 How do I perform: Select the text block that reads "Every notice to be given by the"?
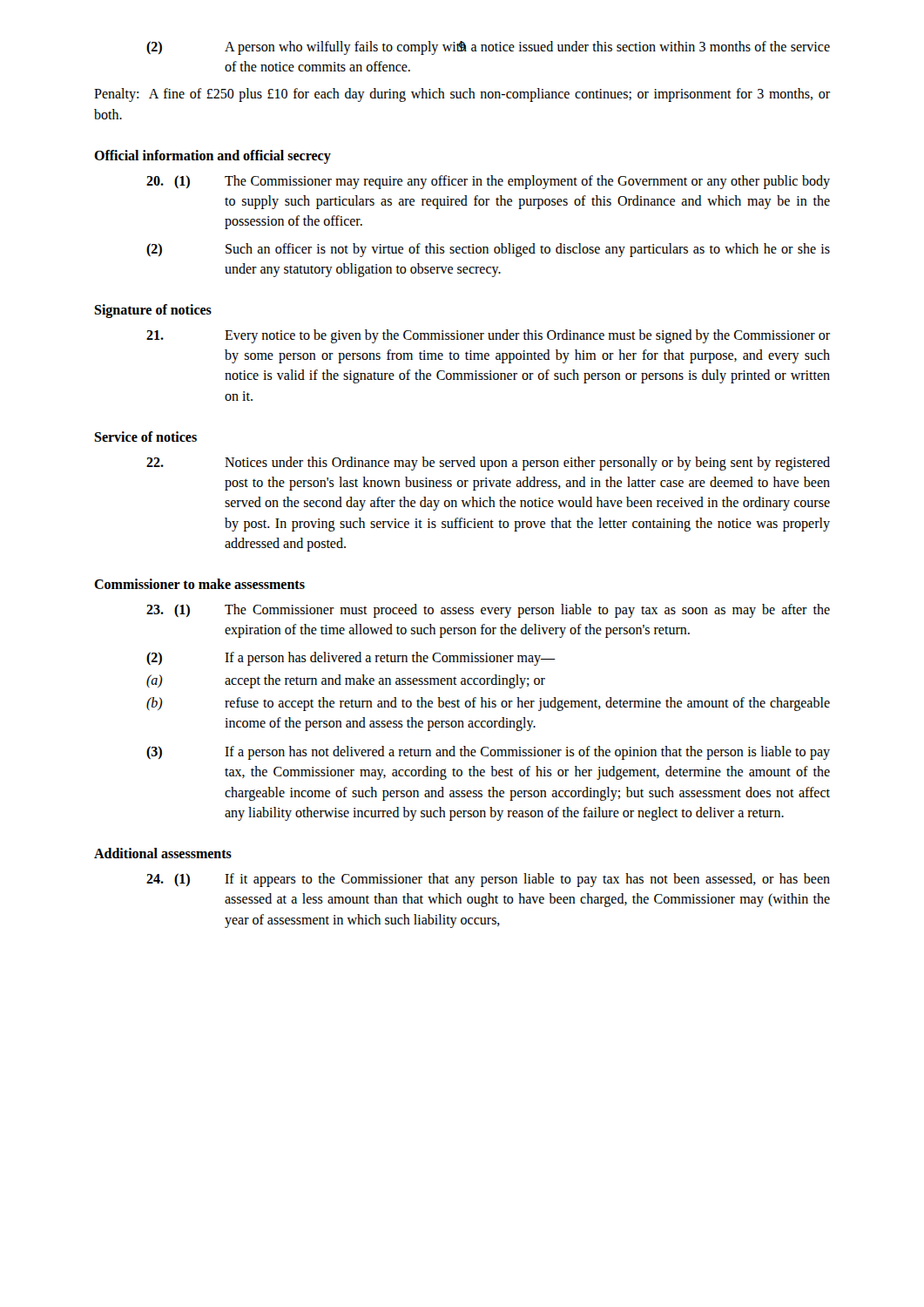(462, 365)
